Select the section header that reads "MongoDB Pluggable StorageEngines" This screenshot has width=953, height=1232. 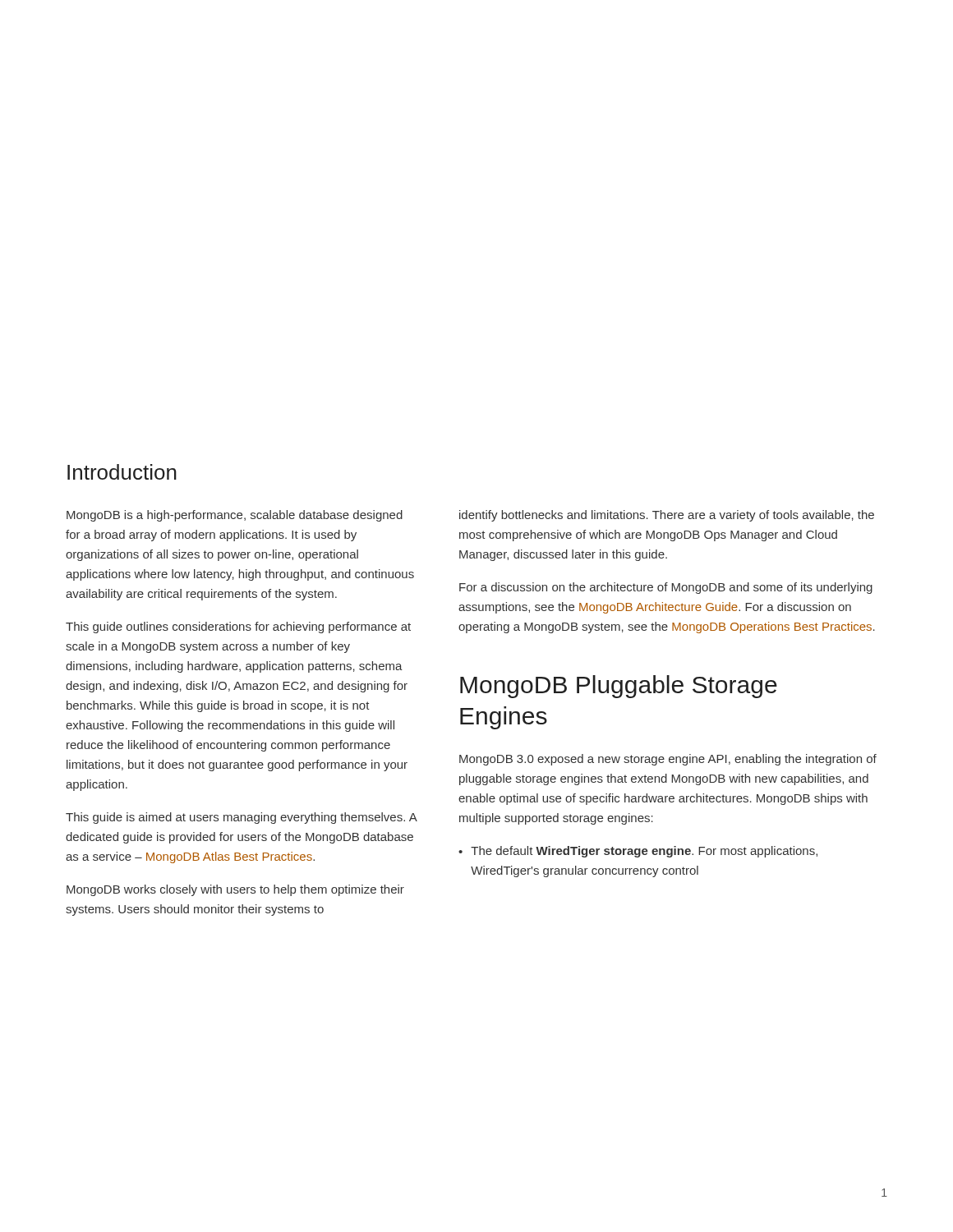[618, 700]
